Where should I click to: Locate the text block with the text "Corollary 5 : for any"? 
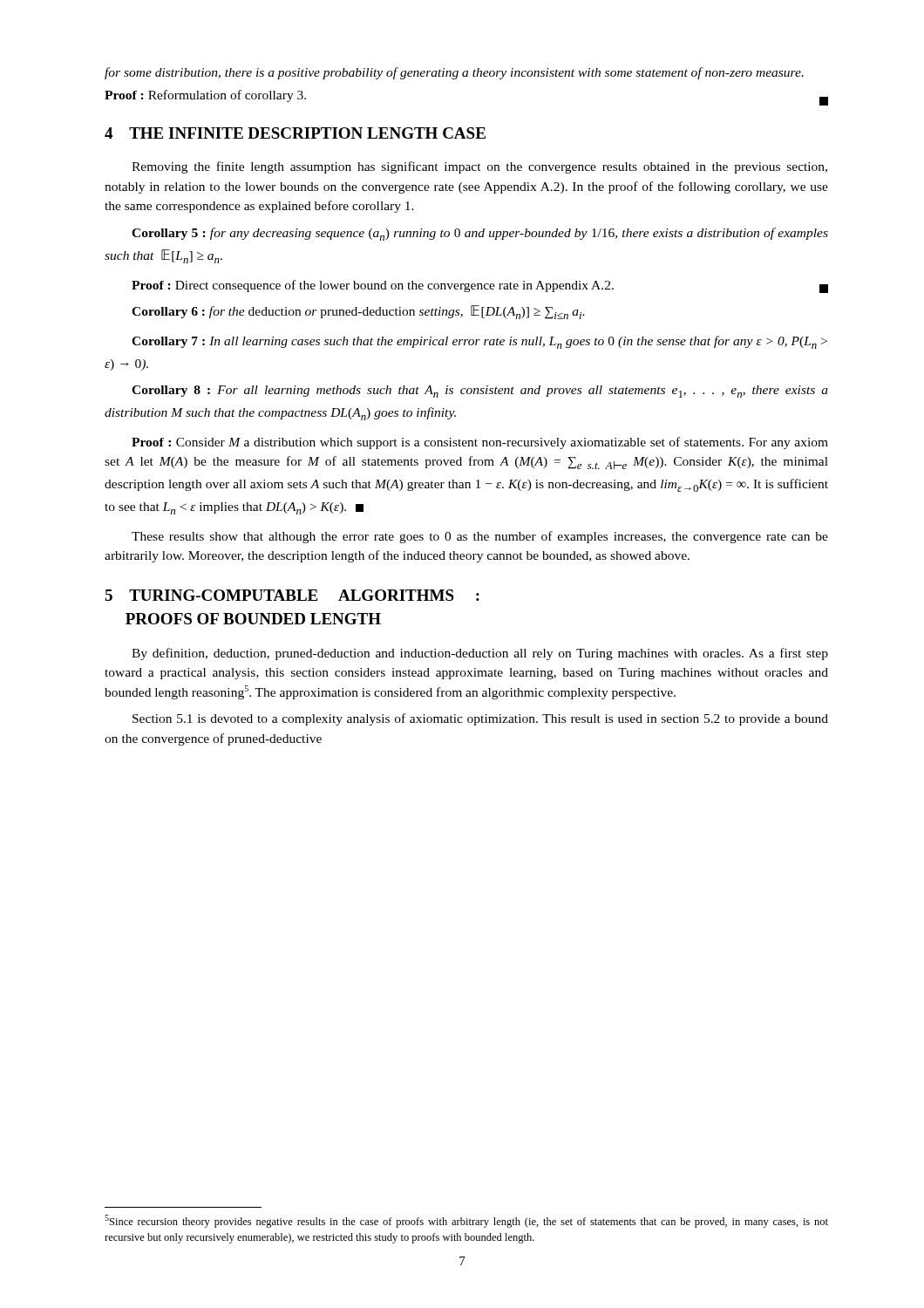pos(466,245)
